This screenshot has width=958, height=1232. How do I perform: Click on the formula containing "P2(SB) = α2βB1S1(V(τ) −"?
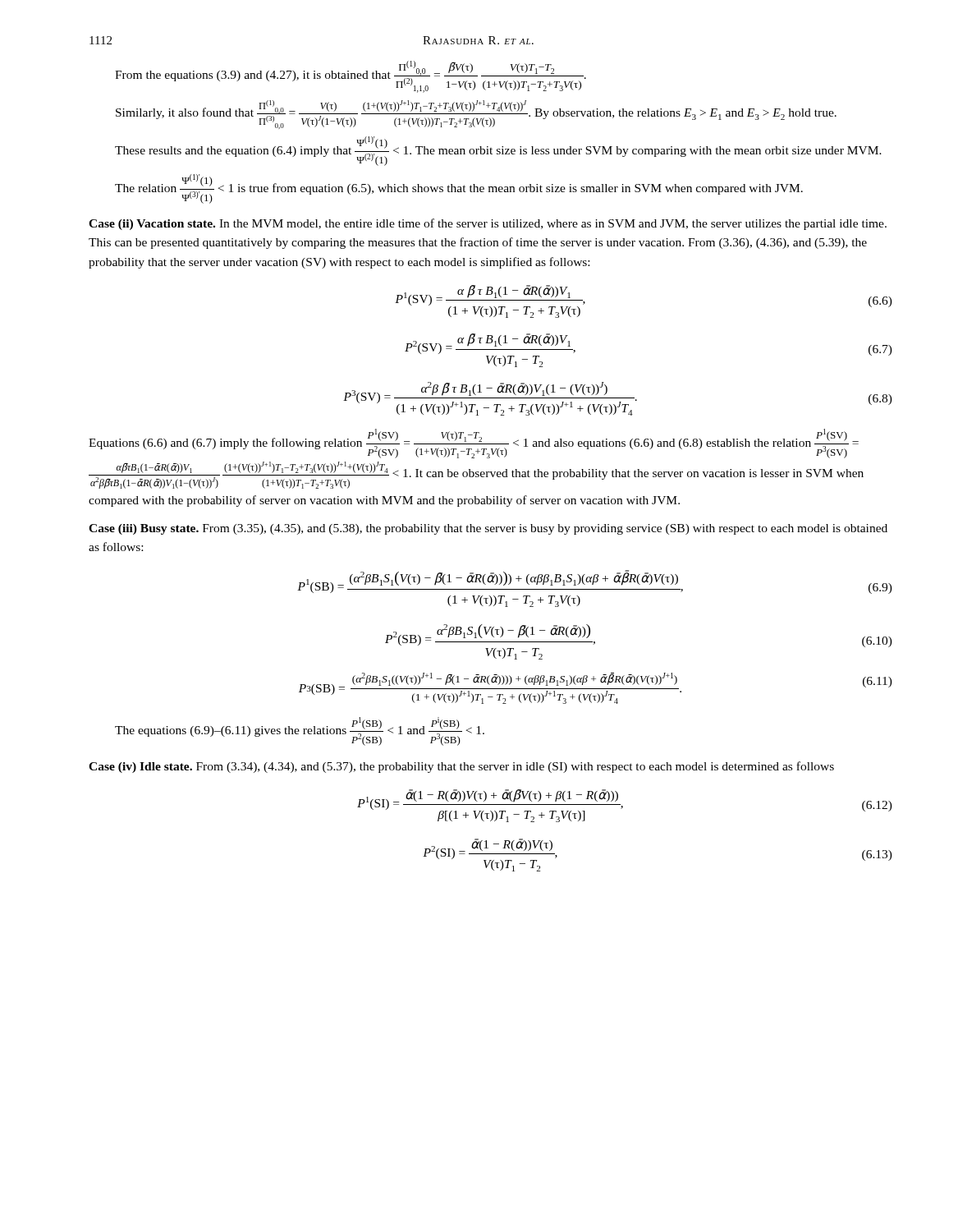point(515,642)
